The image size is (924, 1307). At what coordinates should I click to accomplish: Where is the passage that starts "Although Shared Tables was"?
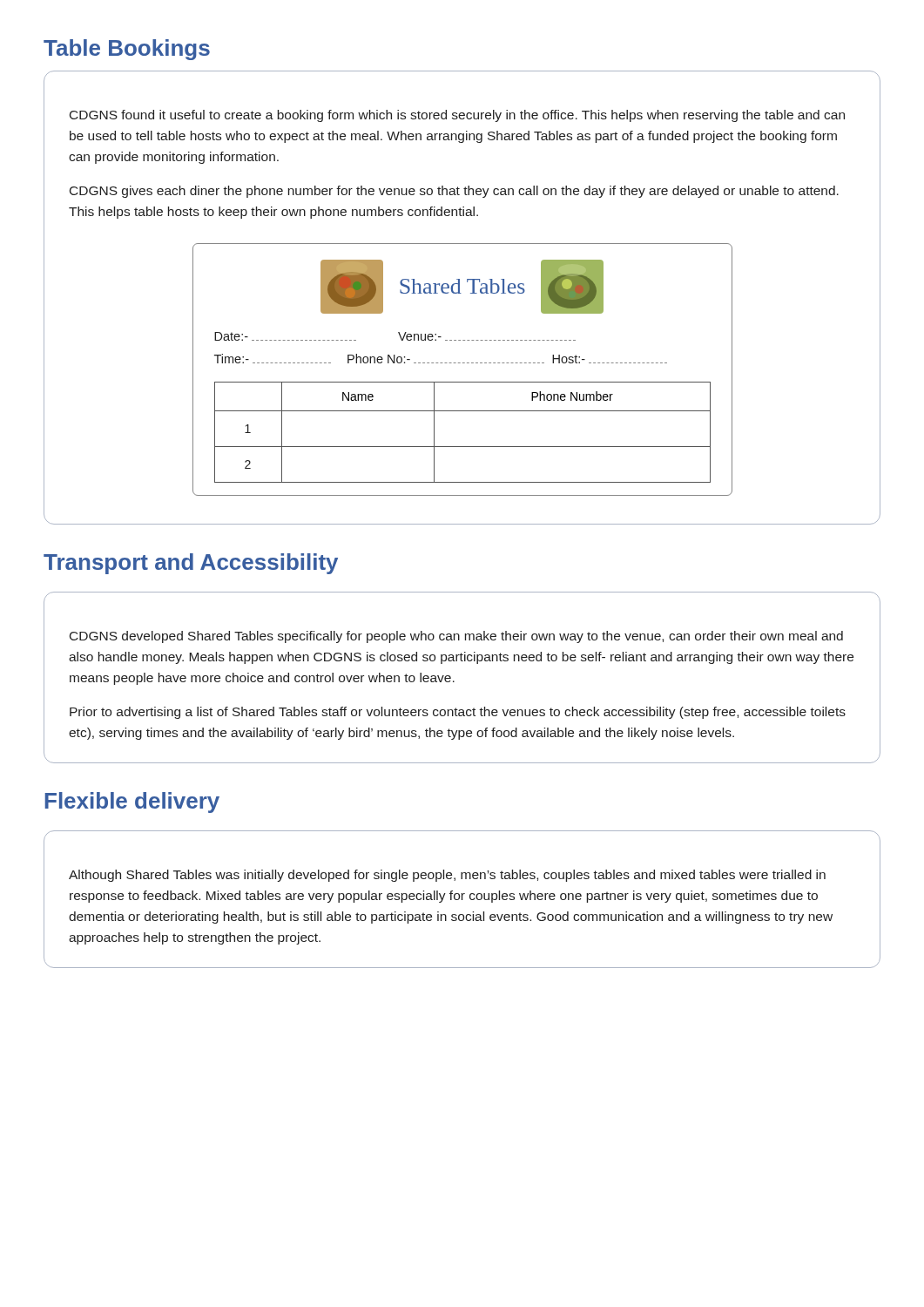(462, 906)
